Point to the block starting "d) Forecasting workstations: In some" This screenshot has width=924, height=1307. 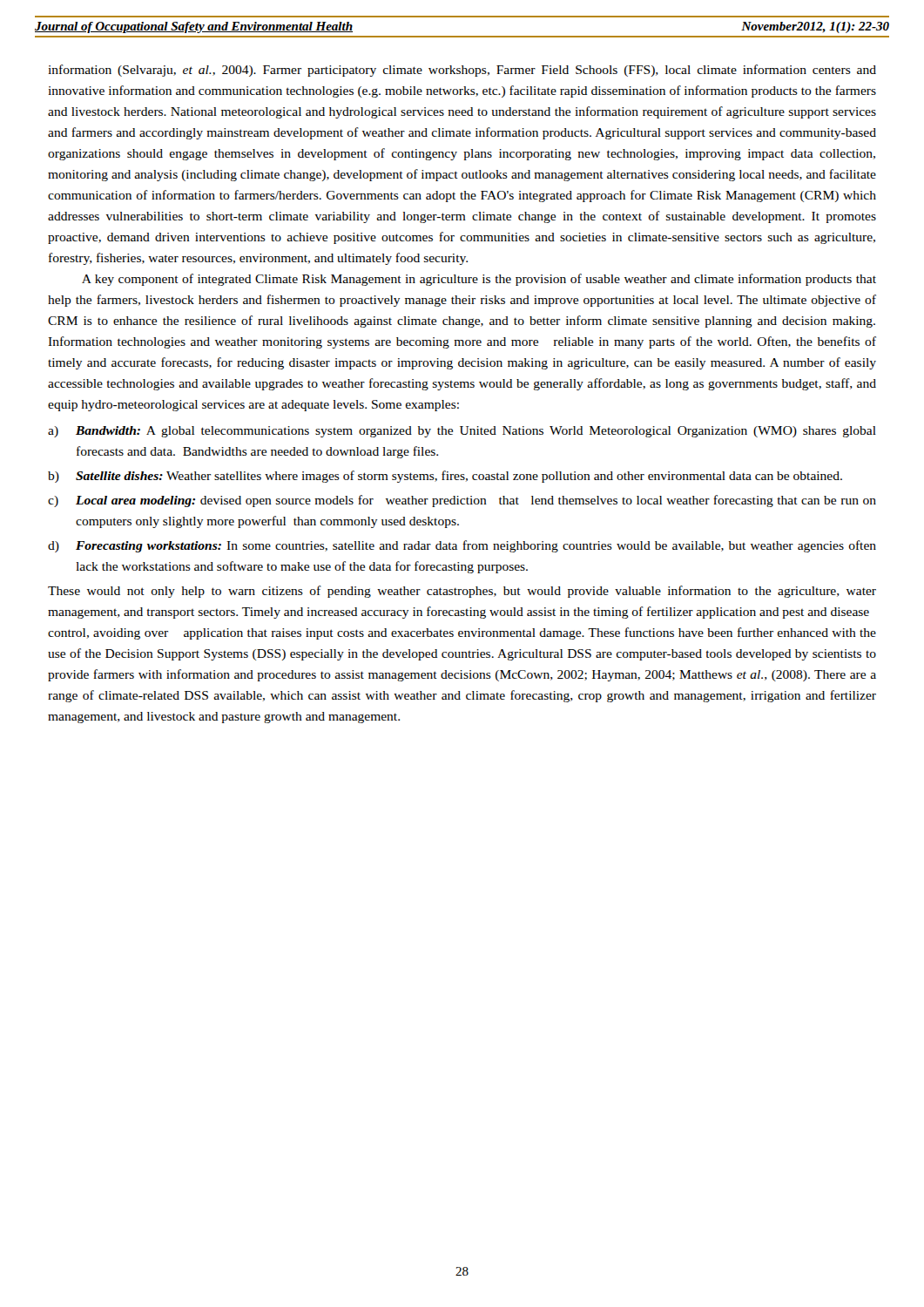(462, 556)
